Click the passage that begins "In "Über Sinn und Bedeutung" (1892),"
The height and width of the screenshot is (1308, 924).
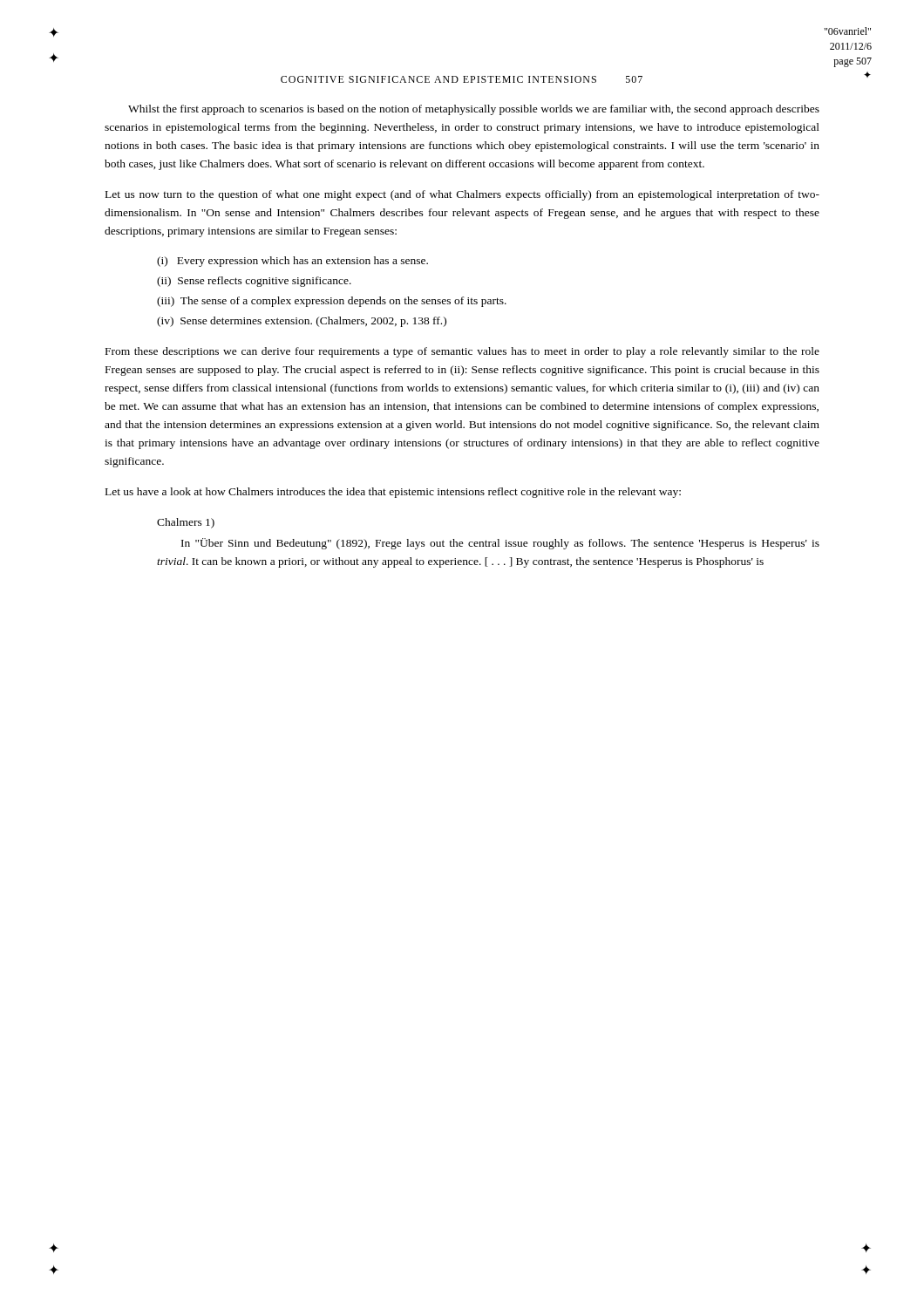click(488, 552)
